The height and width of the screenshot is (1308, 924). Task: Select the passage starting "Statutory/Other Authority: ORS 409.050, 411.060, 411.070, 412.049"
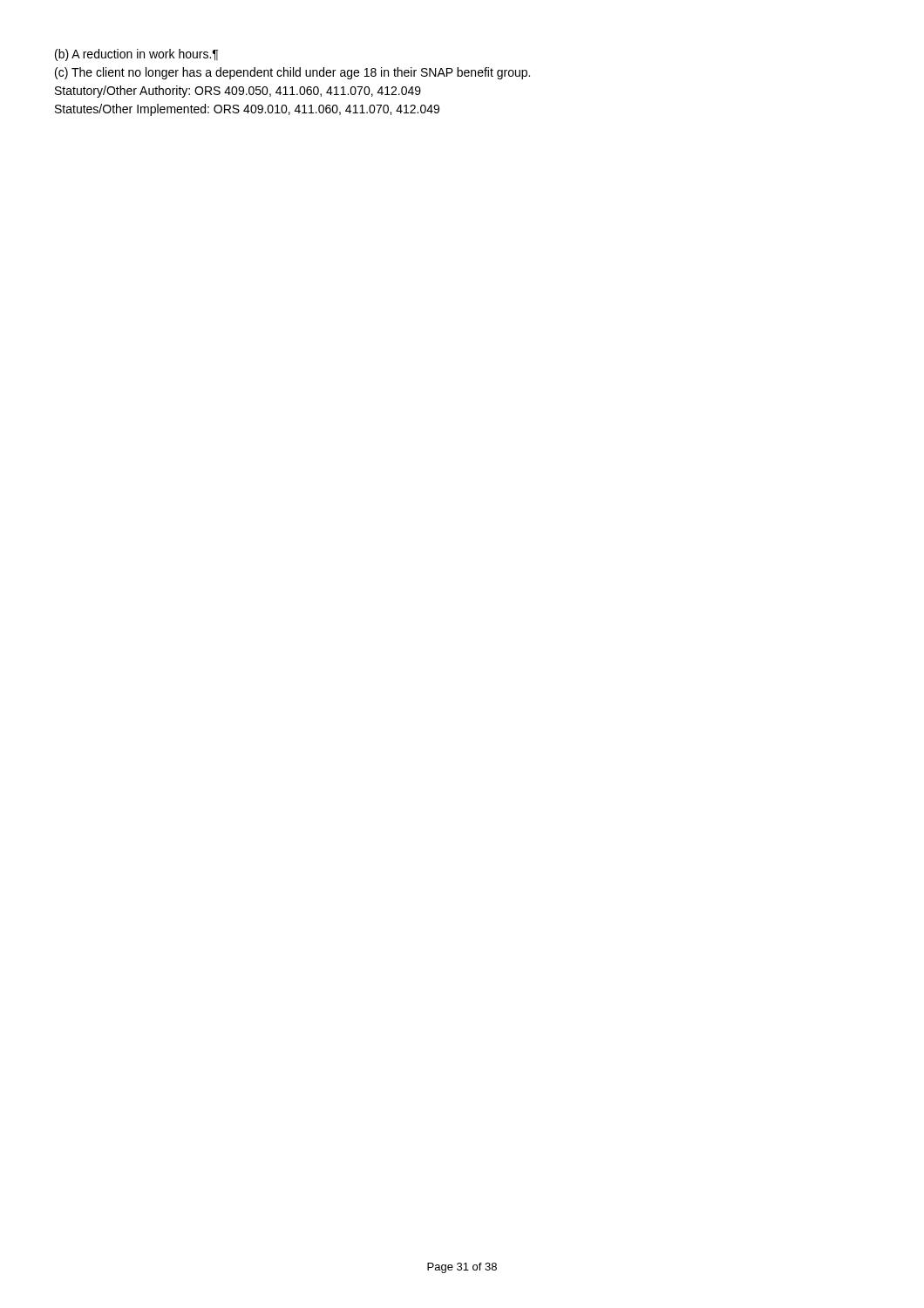click(x=238, y=91)
